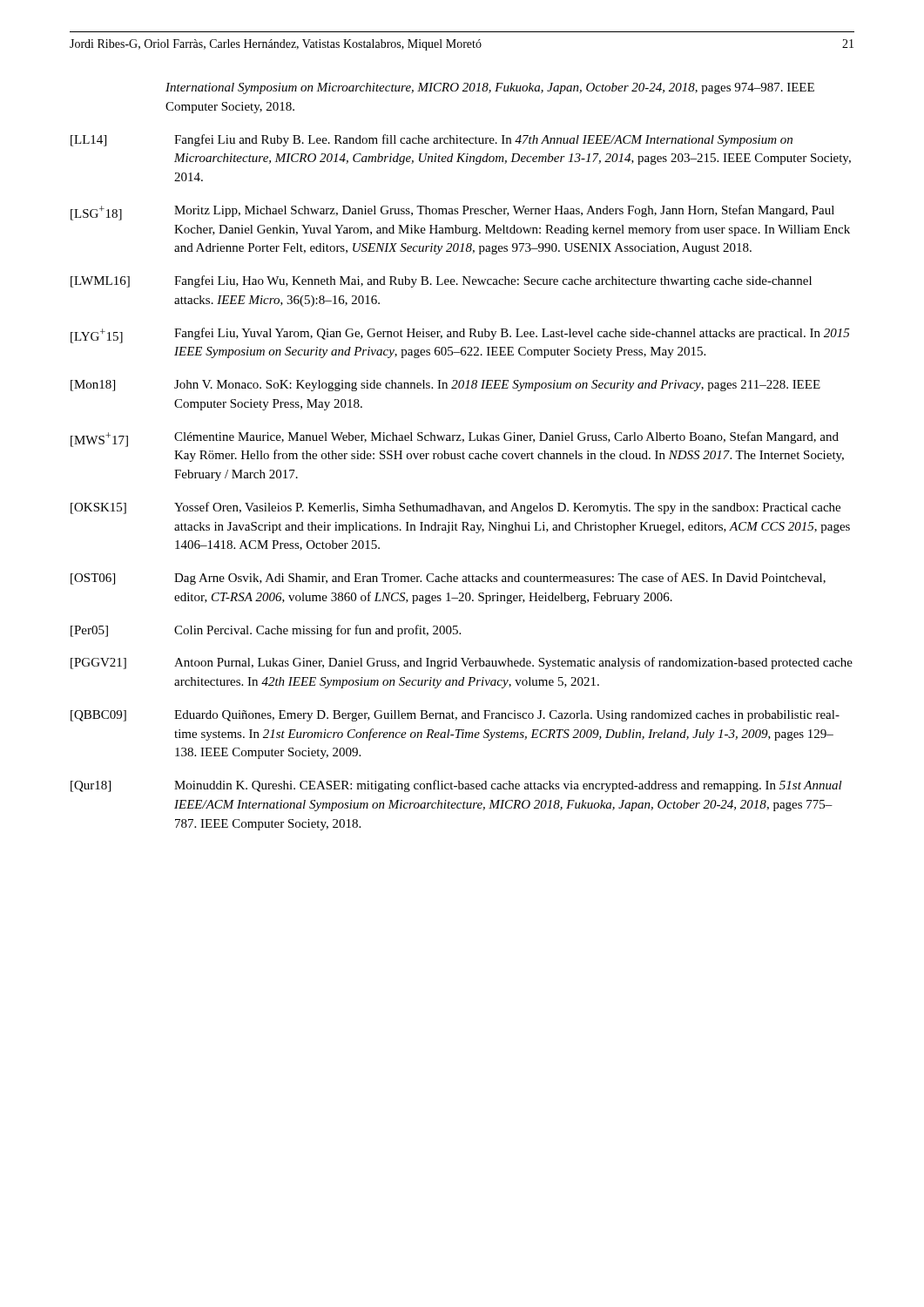Image resolution: width=924 pixels, height=1307 pixels.
Task: Click on the text block starting "[Per05] Colin Percival. Cache missing for"
Action: coord(462,630)
